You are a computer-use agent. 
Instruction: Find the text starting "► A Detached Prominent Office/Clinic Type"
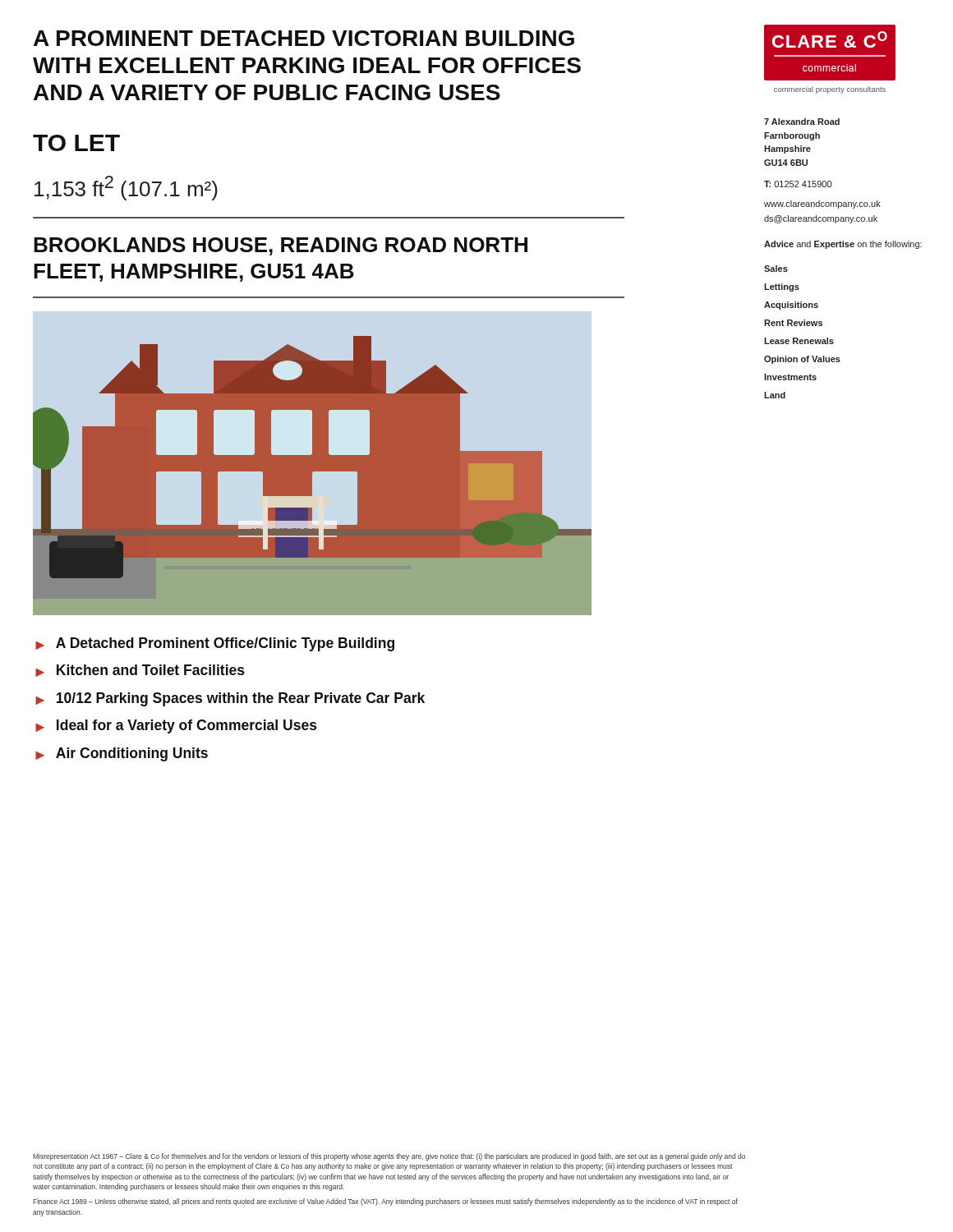[x=214, y=644]
